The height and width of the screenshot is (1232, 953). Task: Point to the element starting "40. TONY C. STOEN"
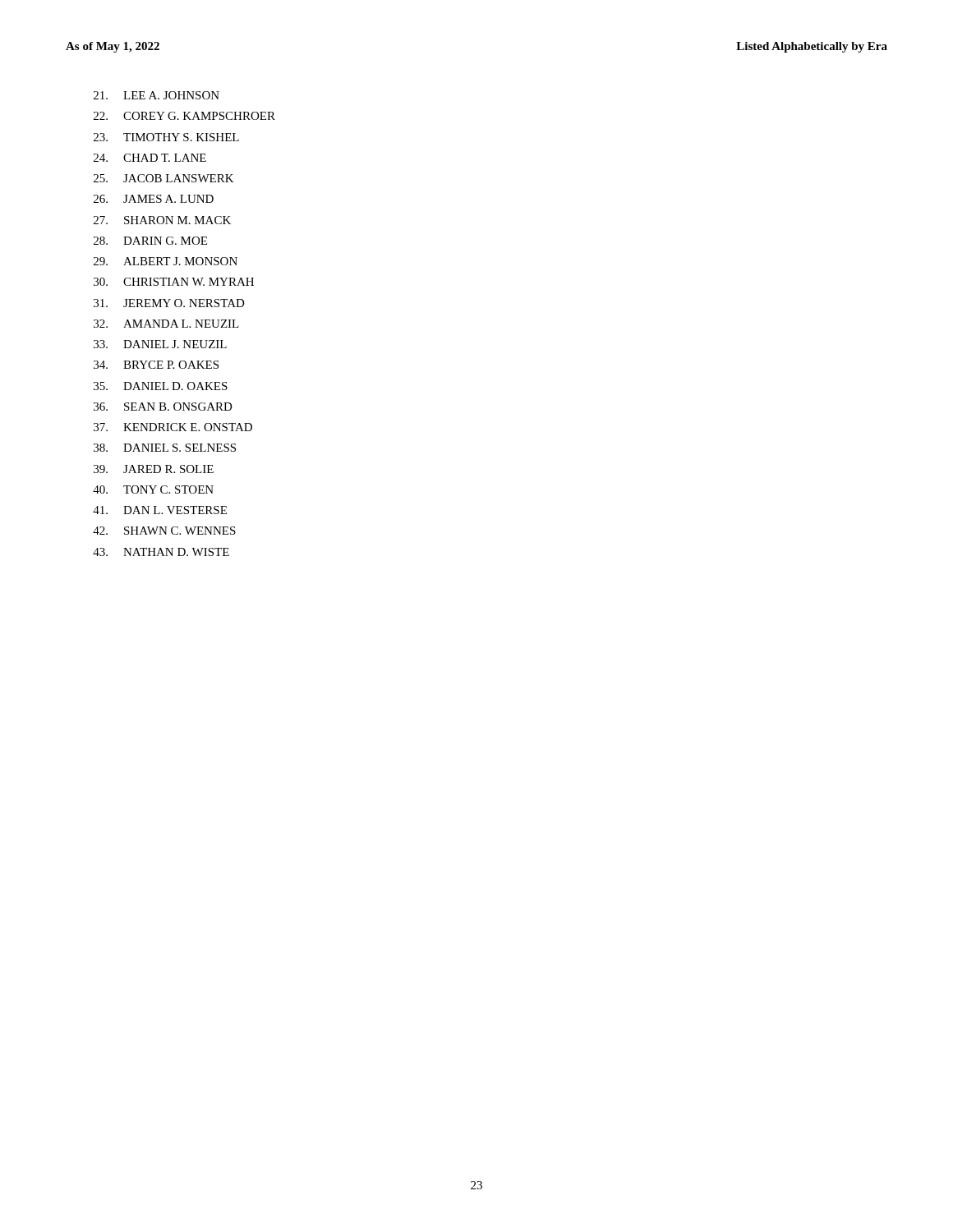(140, 490)
